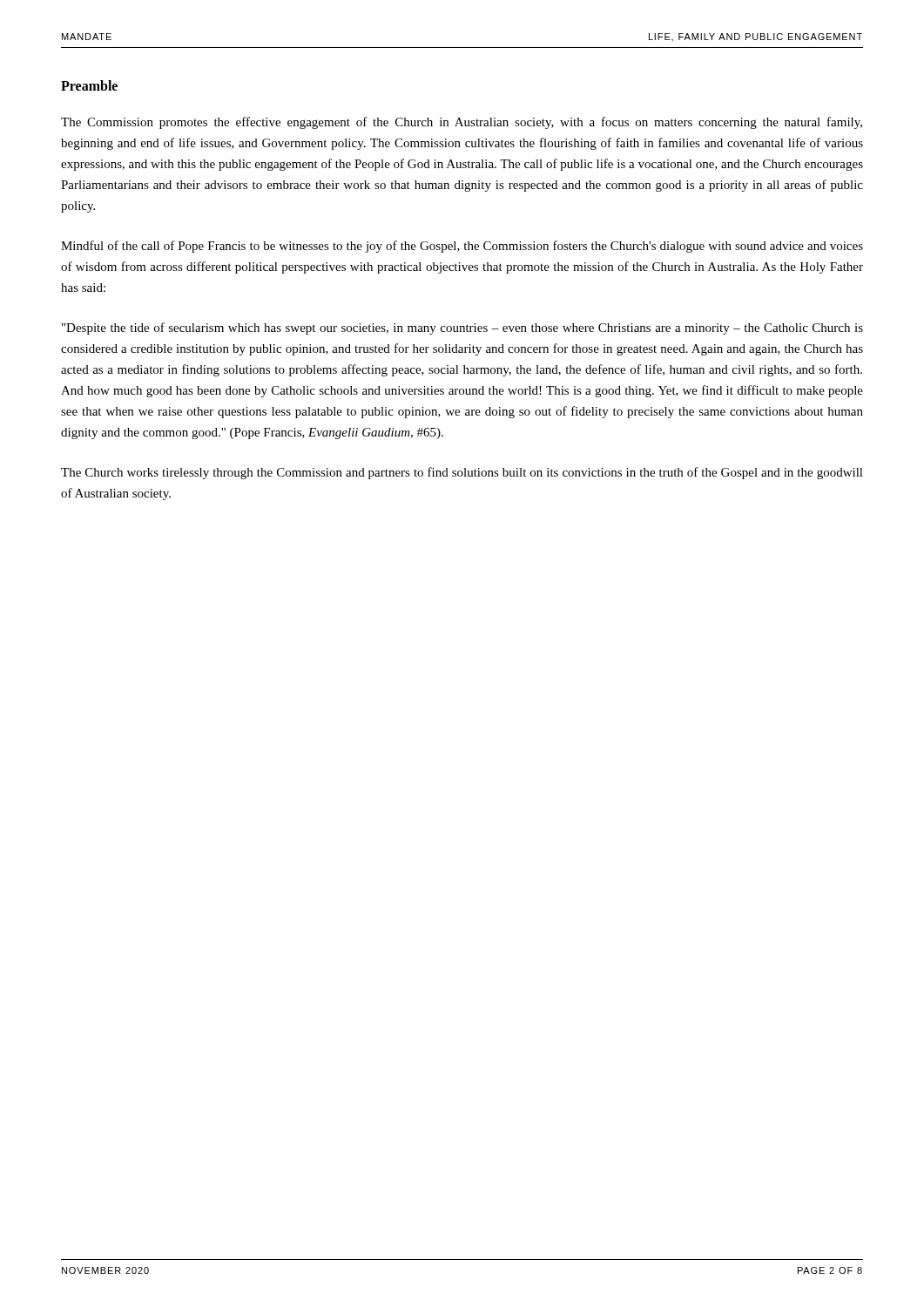924x1307 pixels.
Task: Locate the element starting "Mindful of the call of Pope Francis"
Action: 462,267
